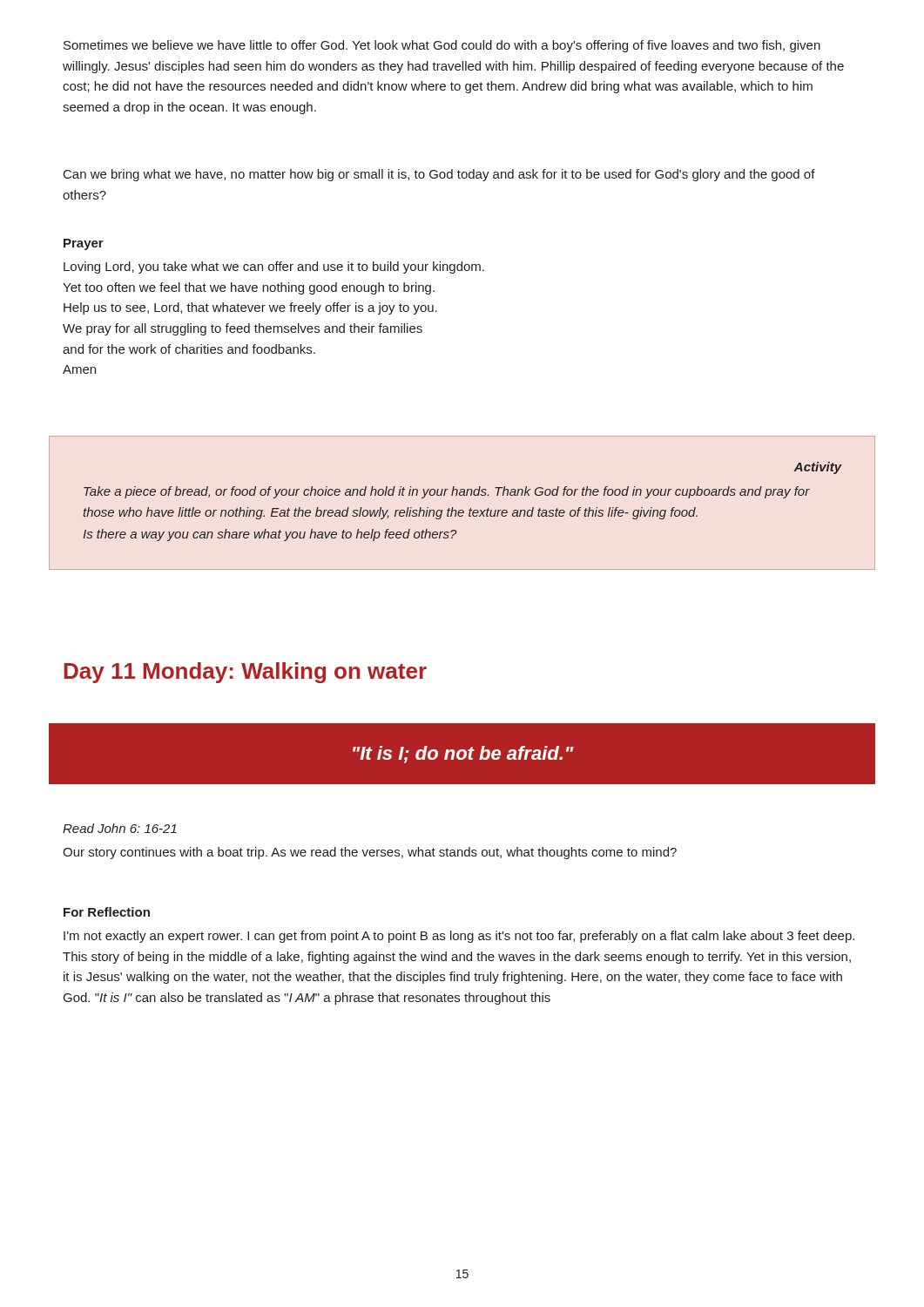Viewport: 924px width, 1307px height.
Task: Point to the block beginning "Can we bring what we"
Action: 439,184
